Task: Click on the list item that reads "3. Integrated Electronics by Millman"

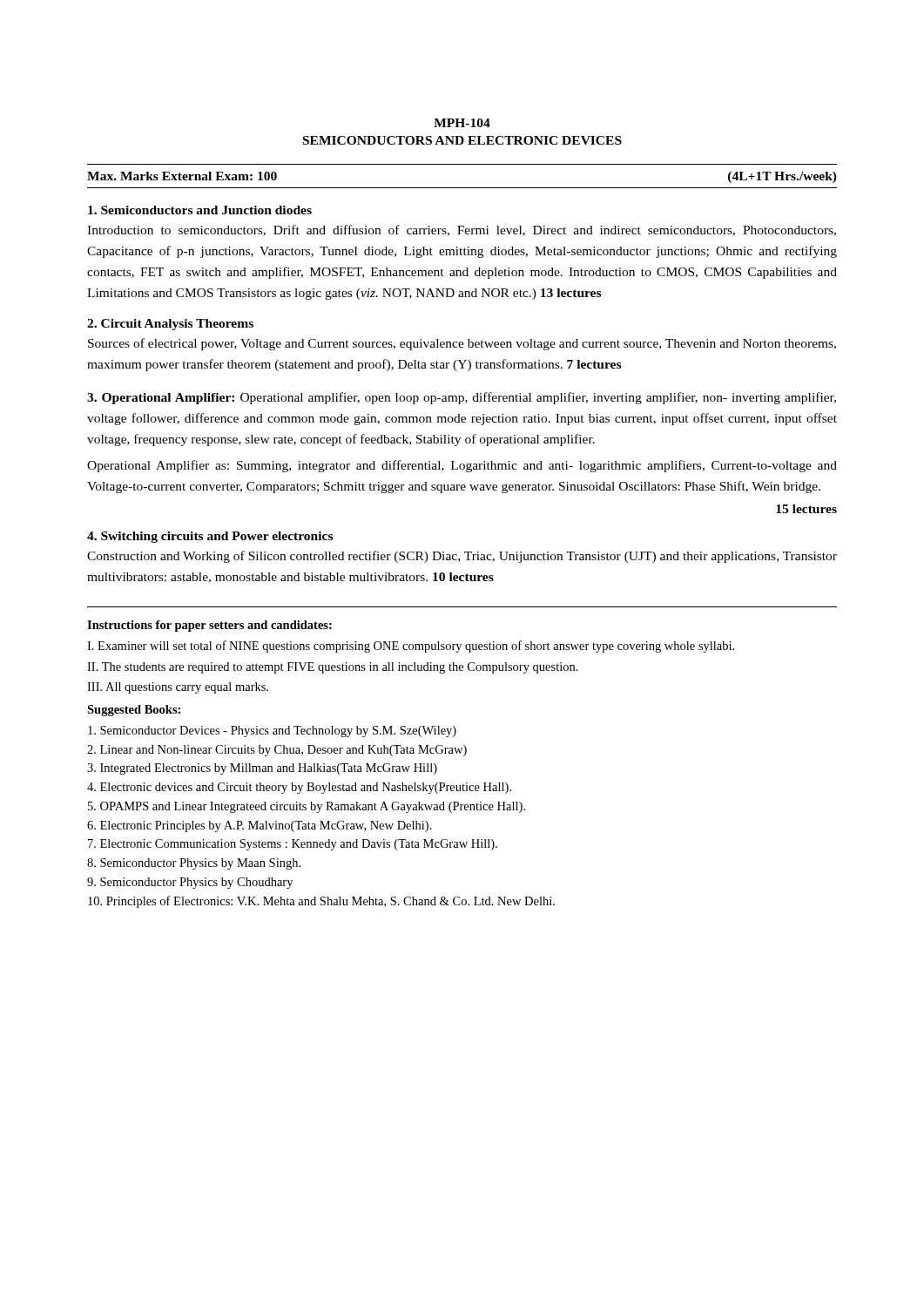Action: tap(262, 768)
